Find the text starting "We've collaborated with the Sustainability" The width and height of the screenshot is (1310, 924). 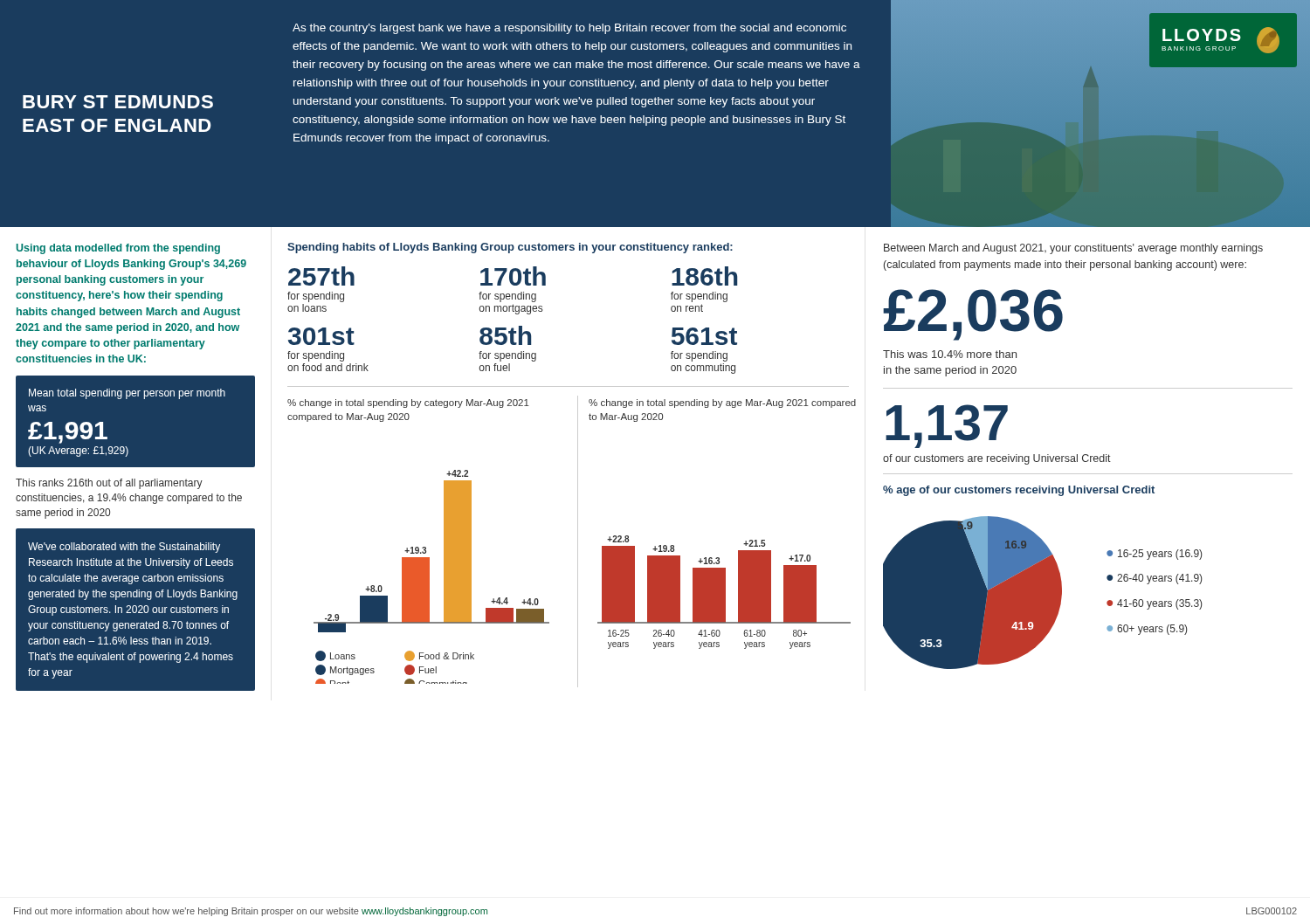pyautogui.click(x=133, y=609)
